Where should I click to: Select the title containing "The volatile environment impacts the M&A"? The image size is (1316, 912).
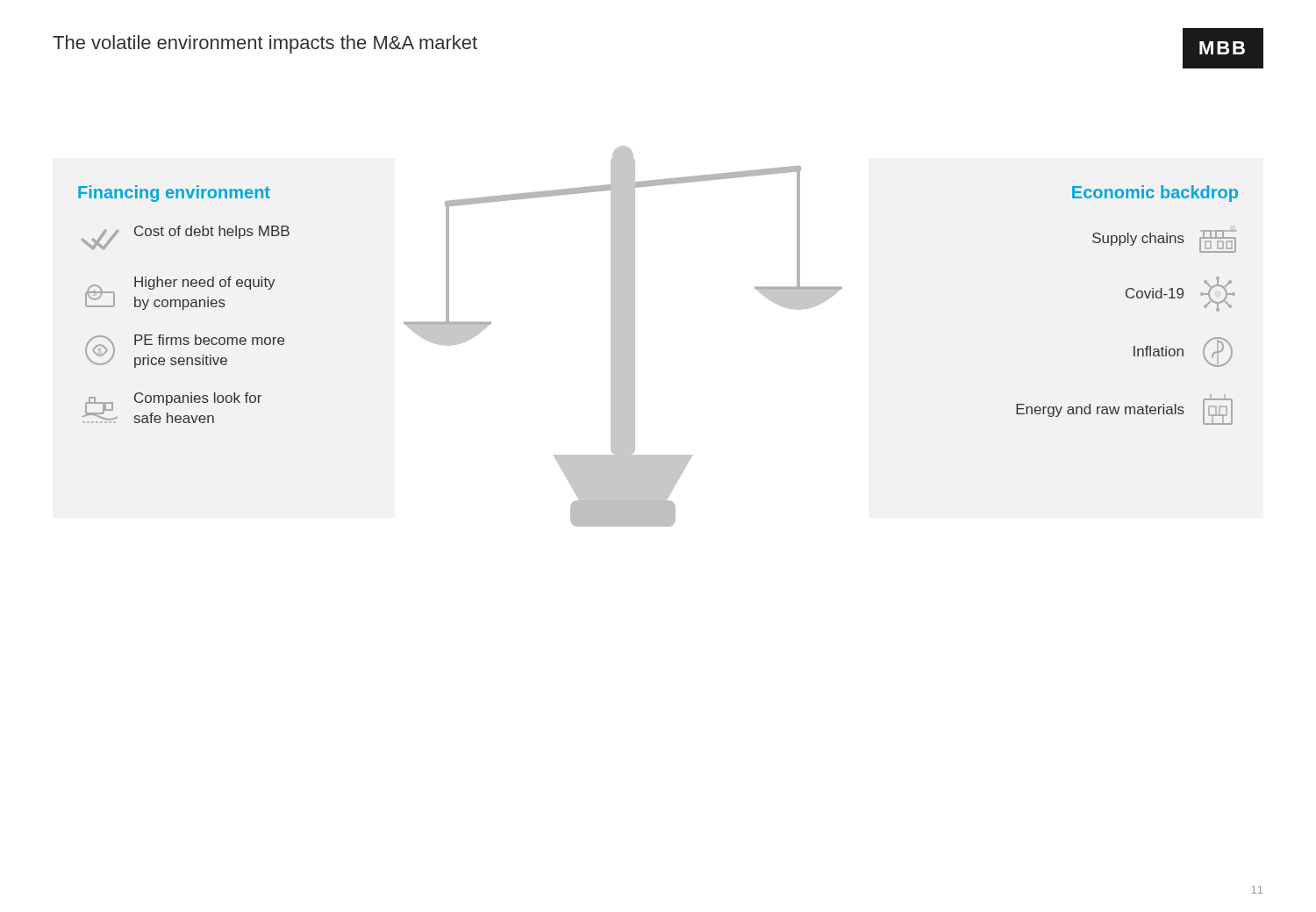point(265,43)
